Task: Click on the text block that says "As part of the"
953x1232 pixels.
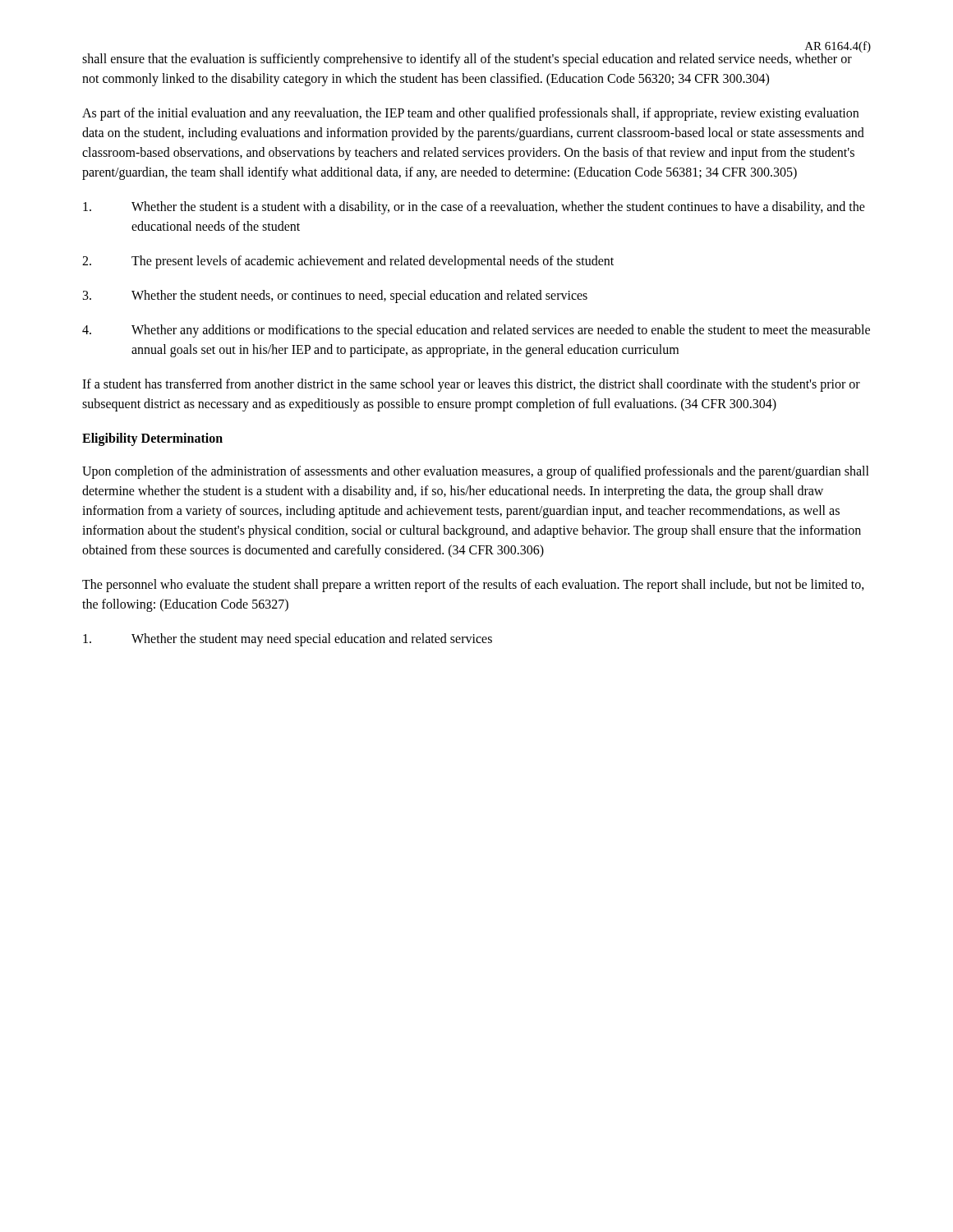Action: 473,142
